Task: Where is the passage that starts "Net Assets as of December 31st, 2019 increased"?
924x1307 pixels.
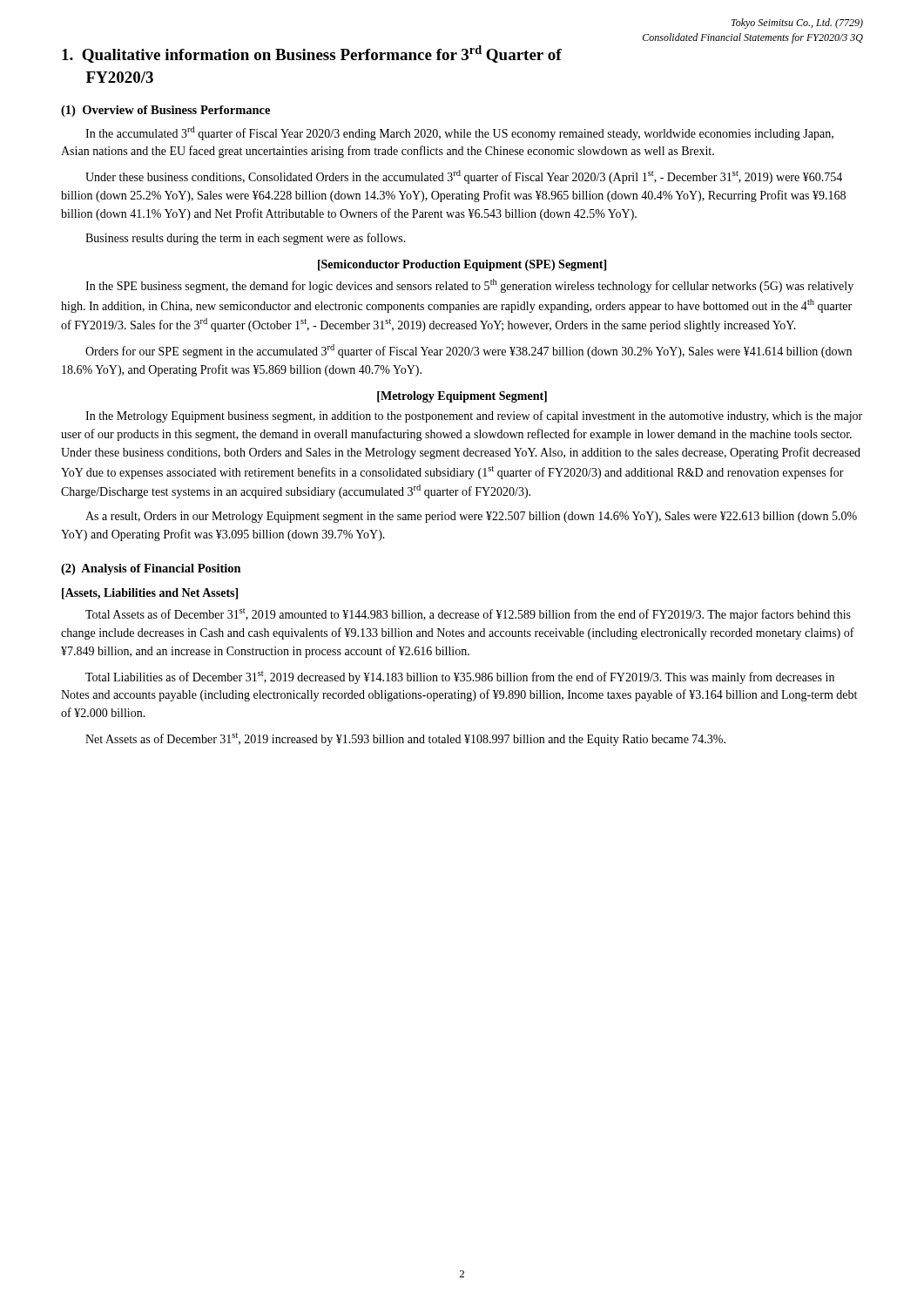Action: [462, 738]
